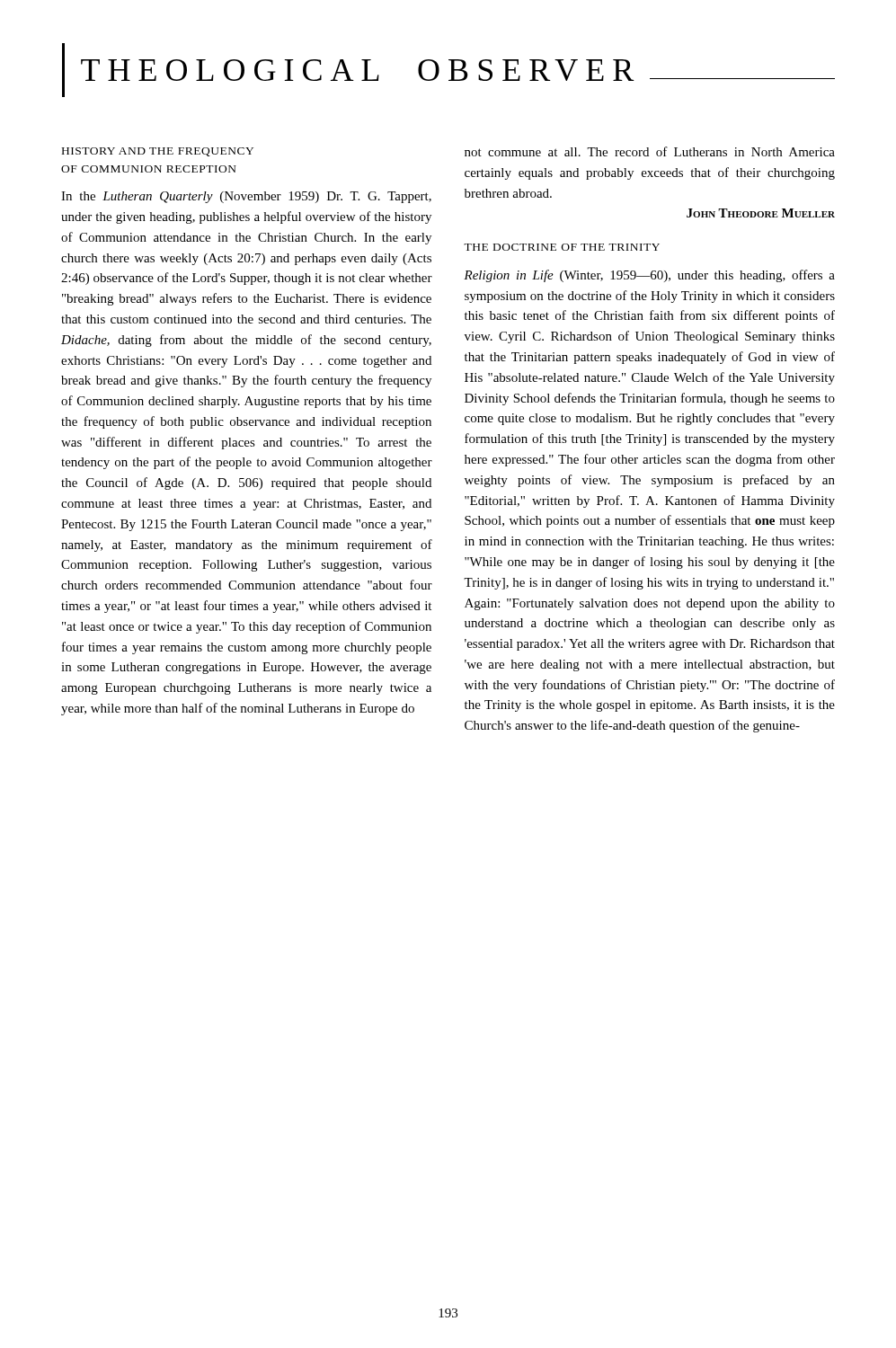
Task: Navigate to the block starting "History and the Frequencyof Communion Reception"
Action: click(158, 159)
